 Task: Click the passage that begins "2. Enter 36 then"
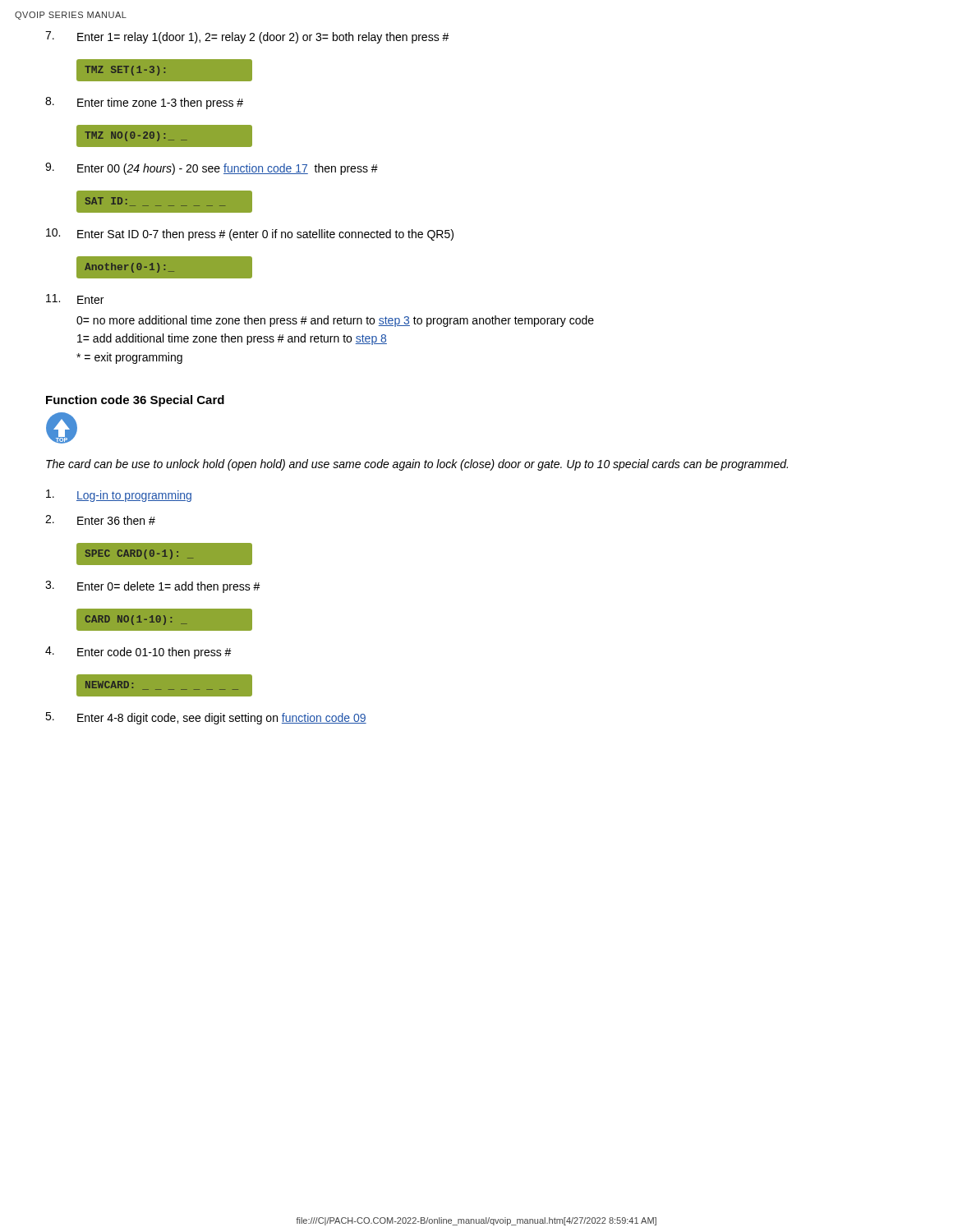(100, 520)
